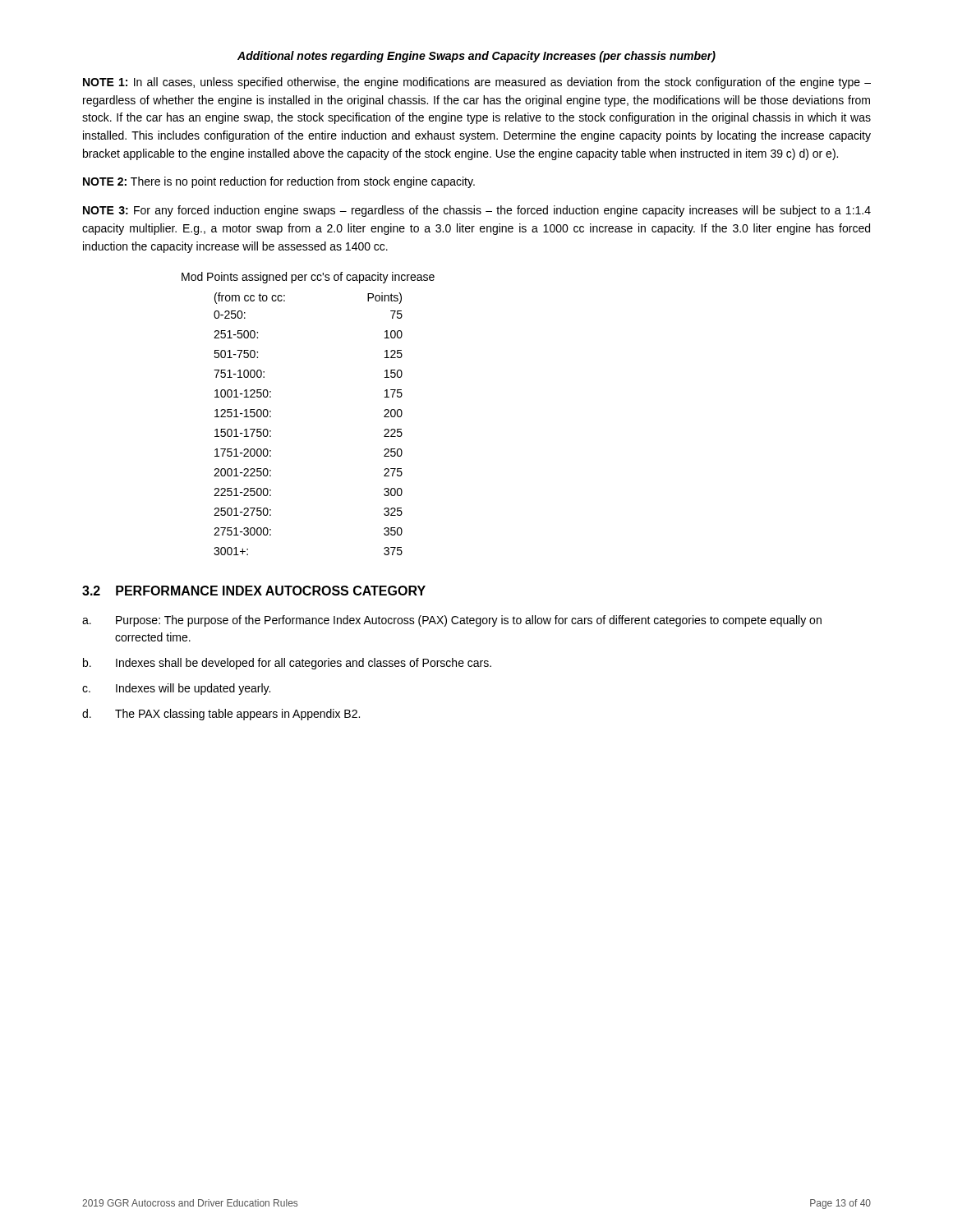Viewport: 953px width, 1232px height.
Task: Find the table that mentions "(from cc to"
Action: click(542, 426)
